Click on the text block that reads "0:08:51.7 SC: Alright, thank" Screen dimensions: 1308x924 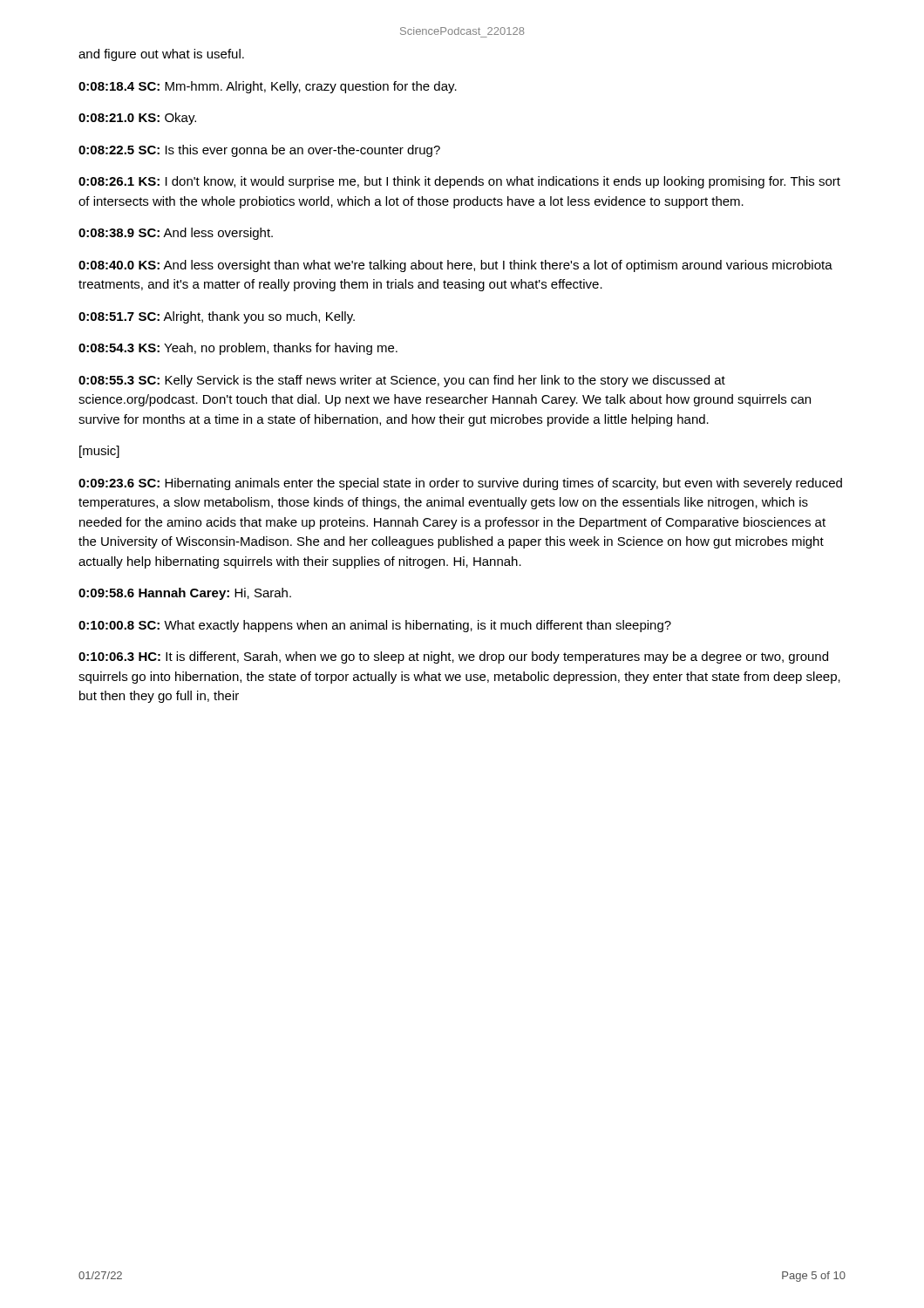pyautogui.click(x=217, y=316)
